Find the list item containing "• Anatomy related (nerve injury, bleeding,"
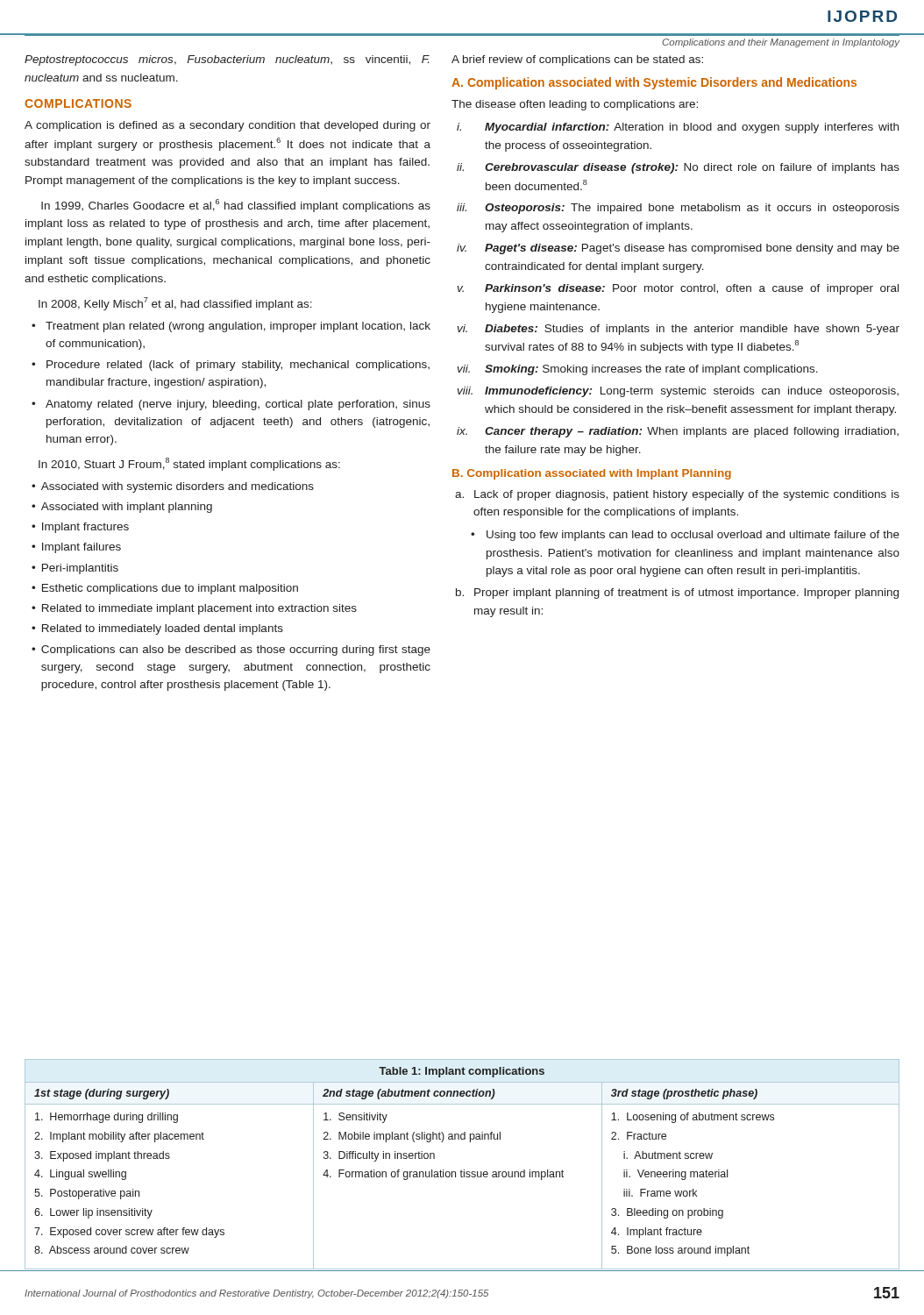 coord(231,422)
